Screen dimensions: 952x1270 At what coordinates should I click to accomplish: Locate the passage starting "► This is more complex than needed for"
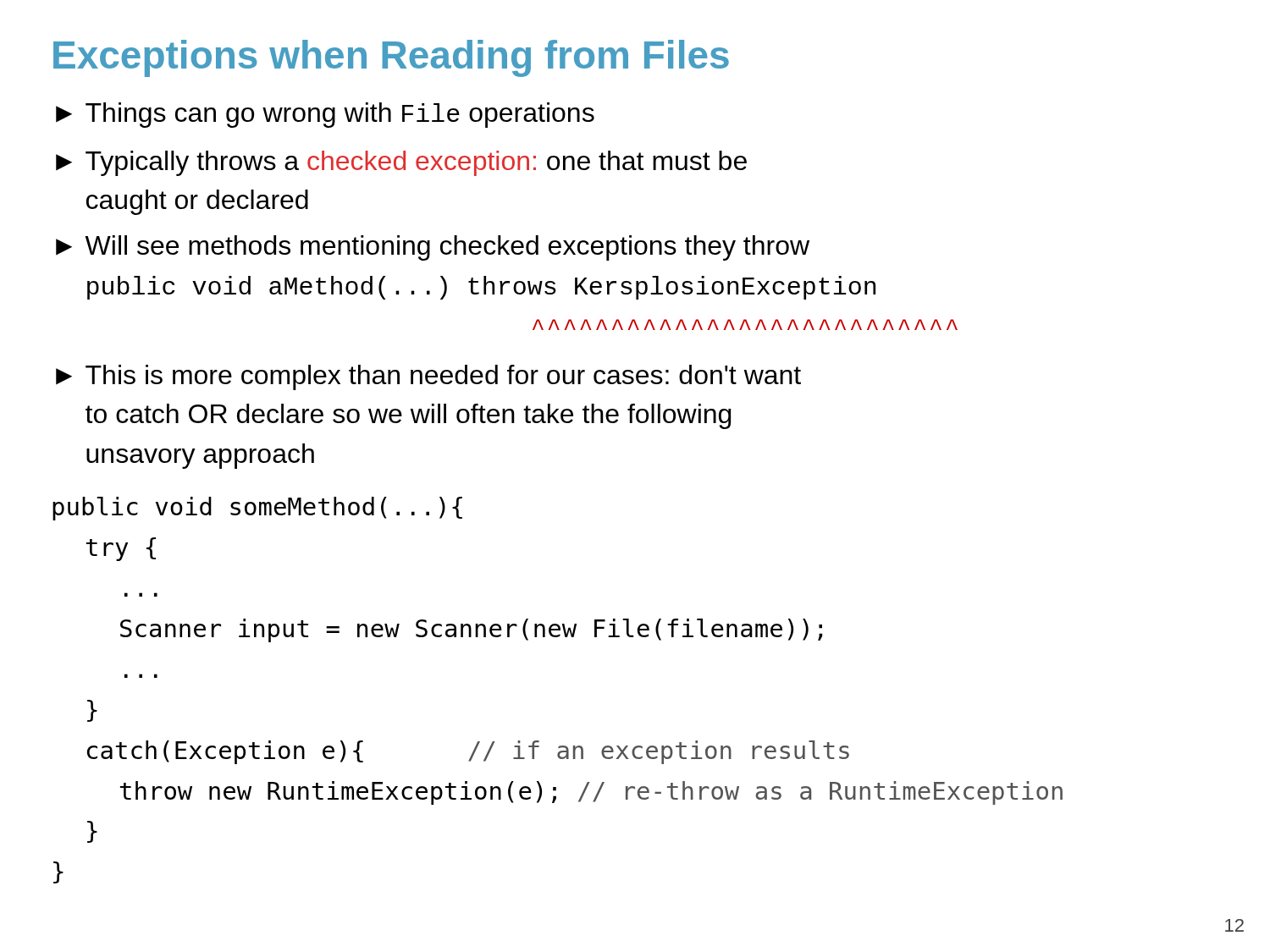426,414
